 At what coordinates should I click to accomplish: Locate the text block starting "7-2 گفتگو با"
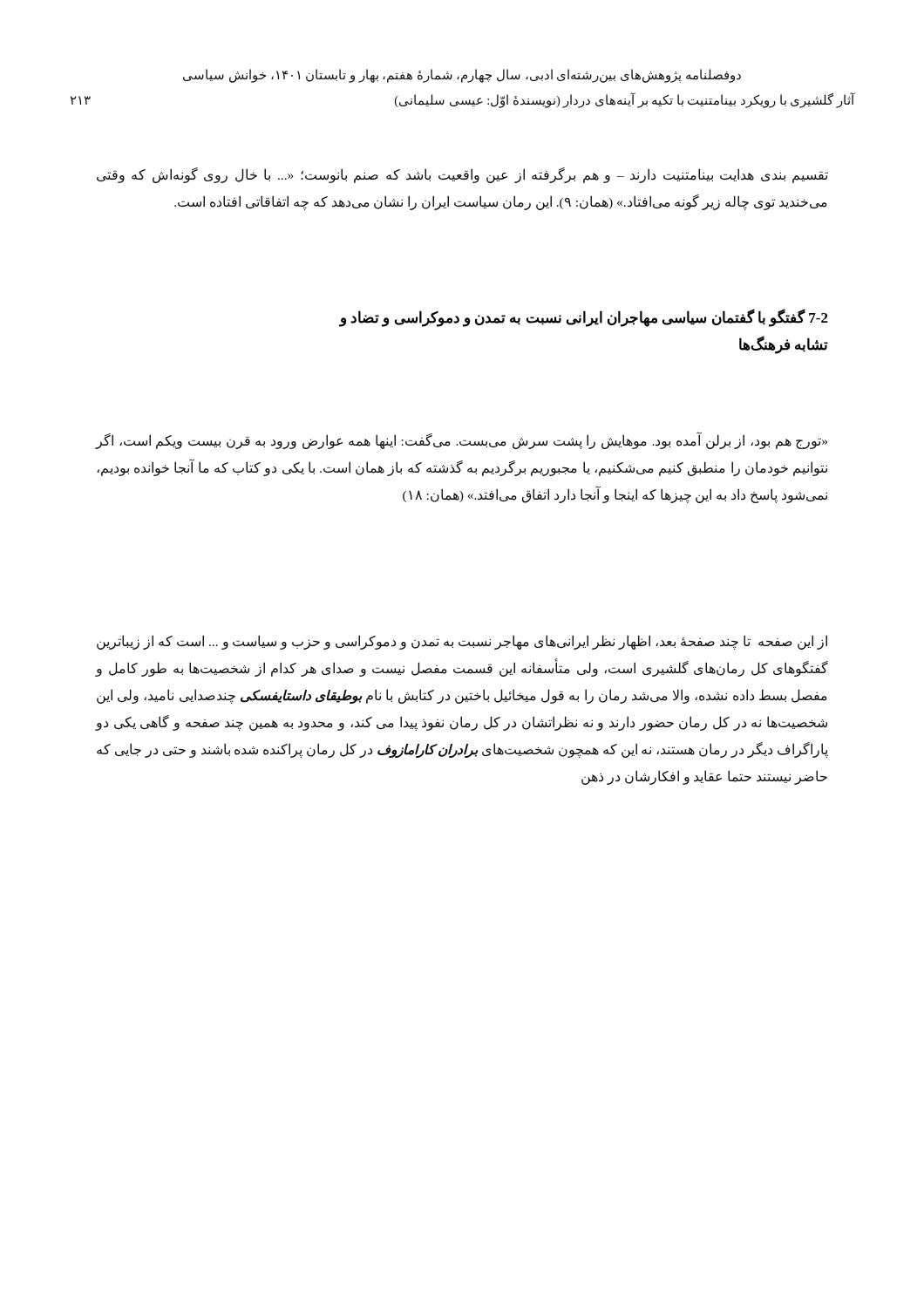coord(584,331)
